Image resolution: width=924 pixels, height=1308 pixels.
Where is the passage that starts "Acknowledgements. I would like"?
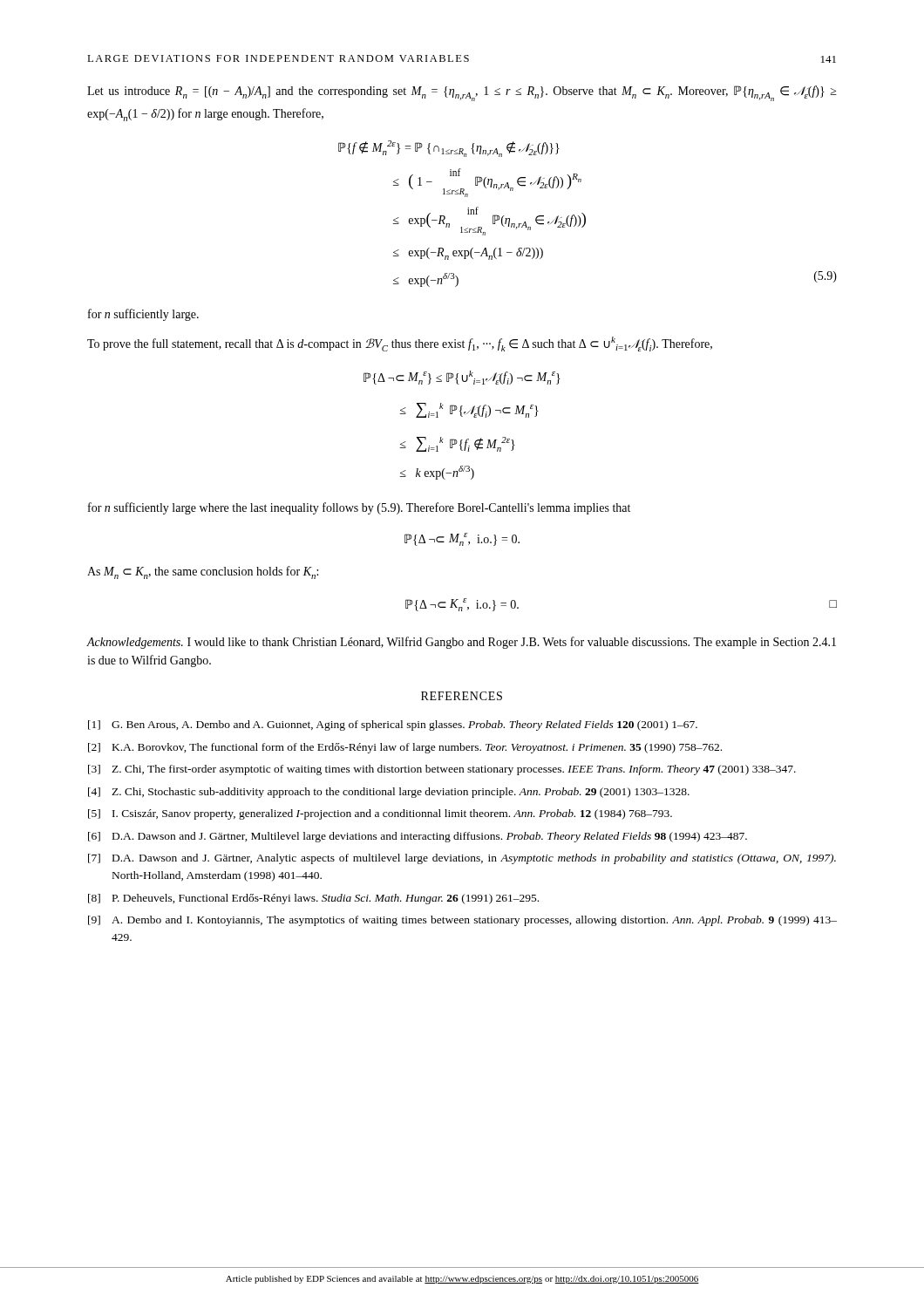(462, 652)
